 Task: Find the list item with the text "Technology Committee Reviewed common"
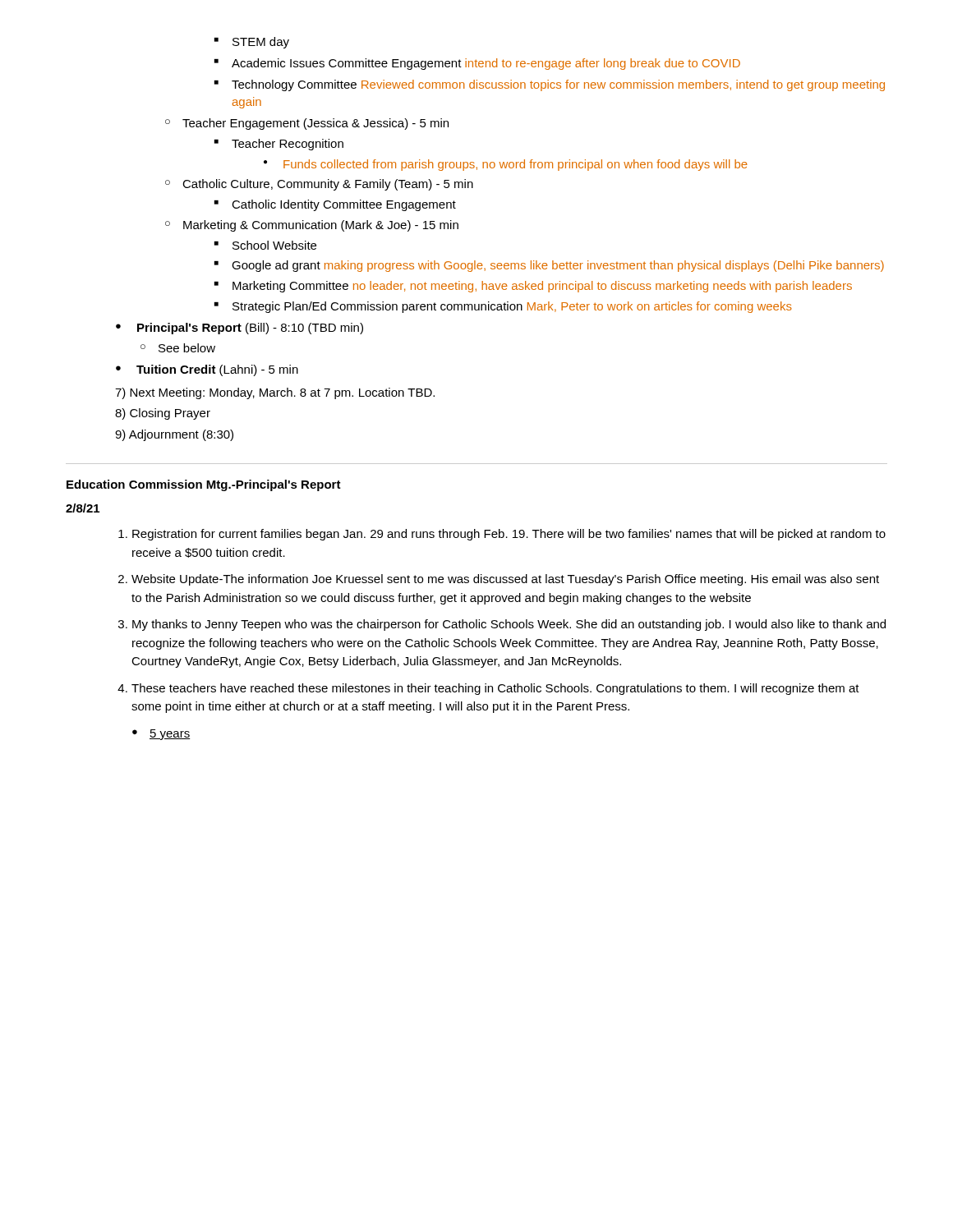point(476,93)
